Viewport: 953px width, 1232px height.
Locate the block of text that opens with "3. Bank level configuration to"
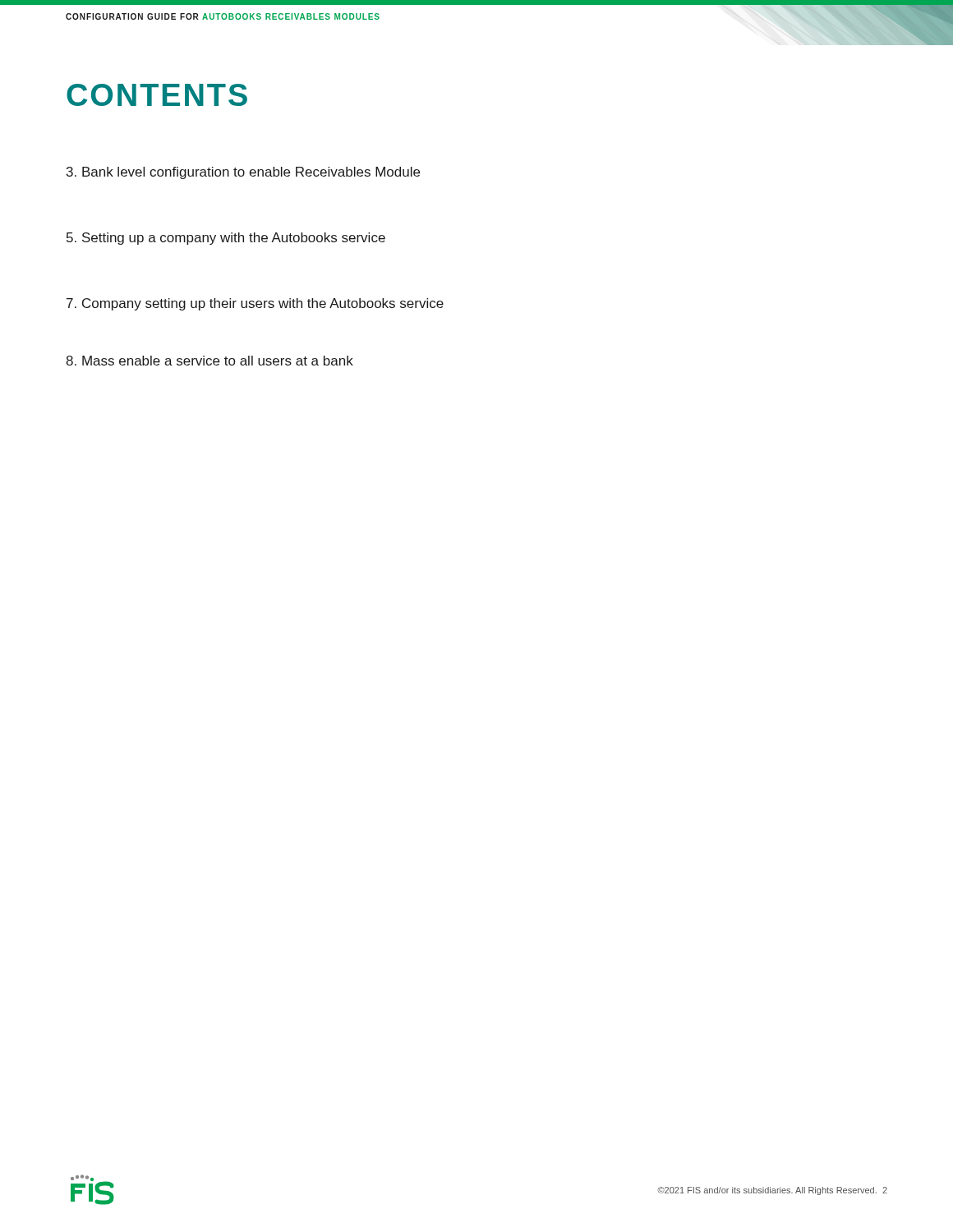243,172
